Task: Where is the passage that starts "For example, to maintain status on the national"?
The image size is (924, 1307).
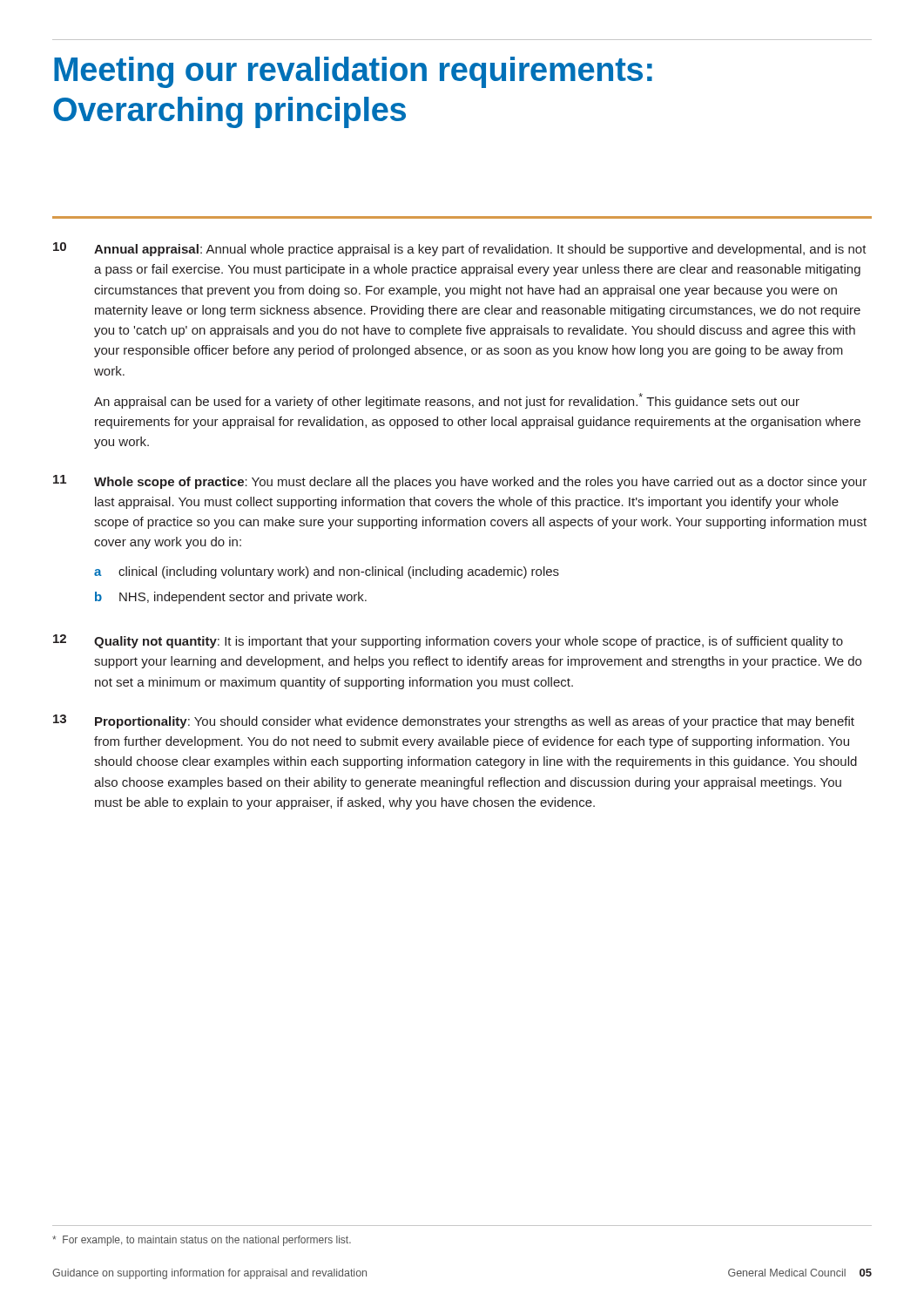Action: click(462, 1237)
